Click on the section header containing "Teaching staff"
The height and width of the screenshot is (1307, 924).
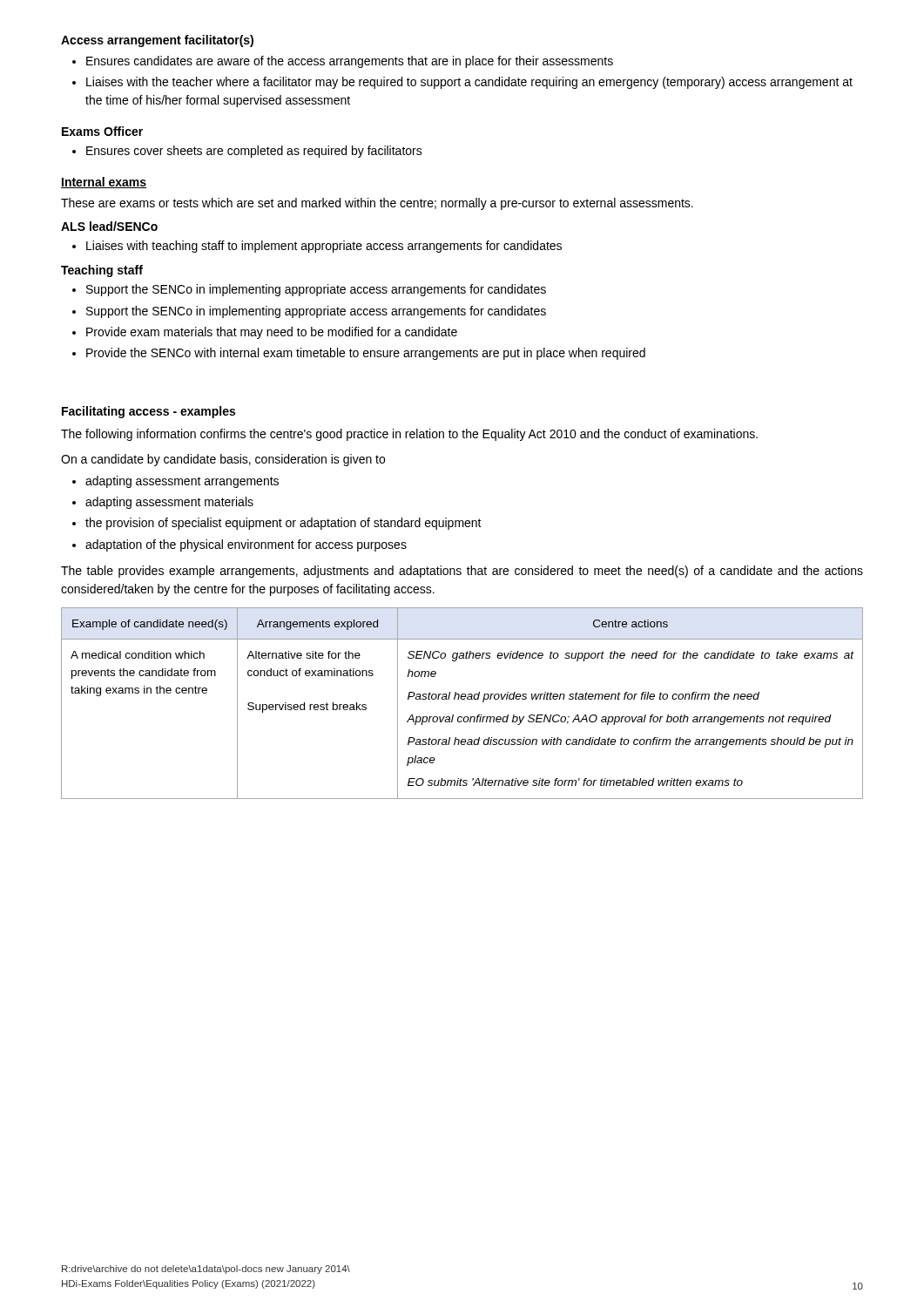pyautogui.click(x=102, y=271)
